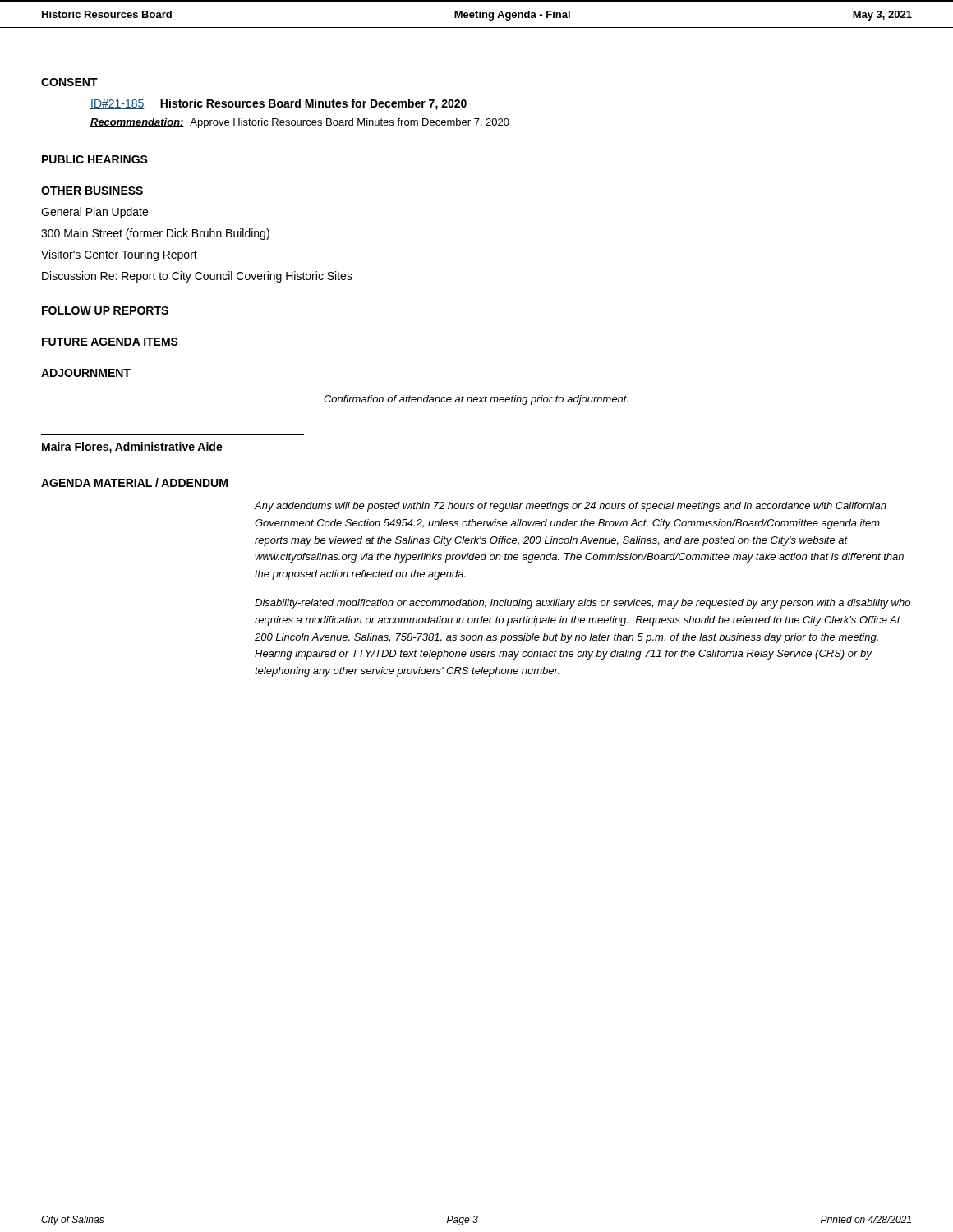Image resolution: width=953 pixels, height=1232 pixels.
Task: Navigate to the passage starting "300 Main Street (former Dick"
Action: pyautogui.click(x=155, y=233)
